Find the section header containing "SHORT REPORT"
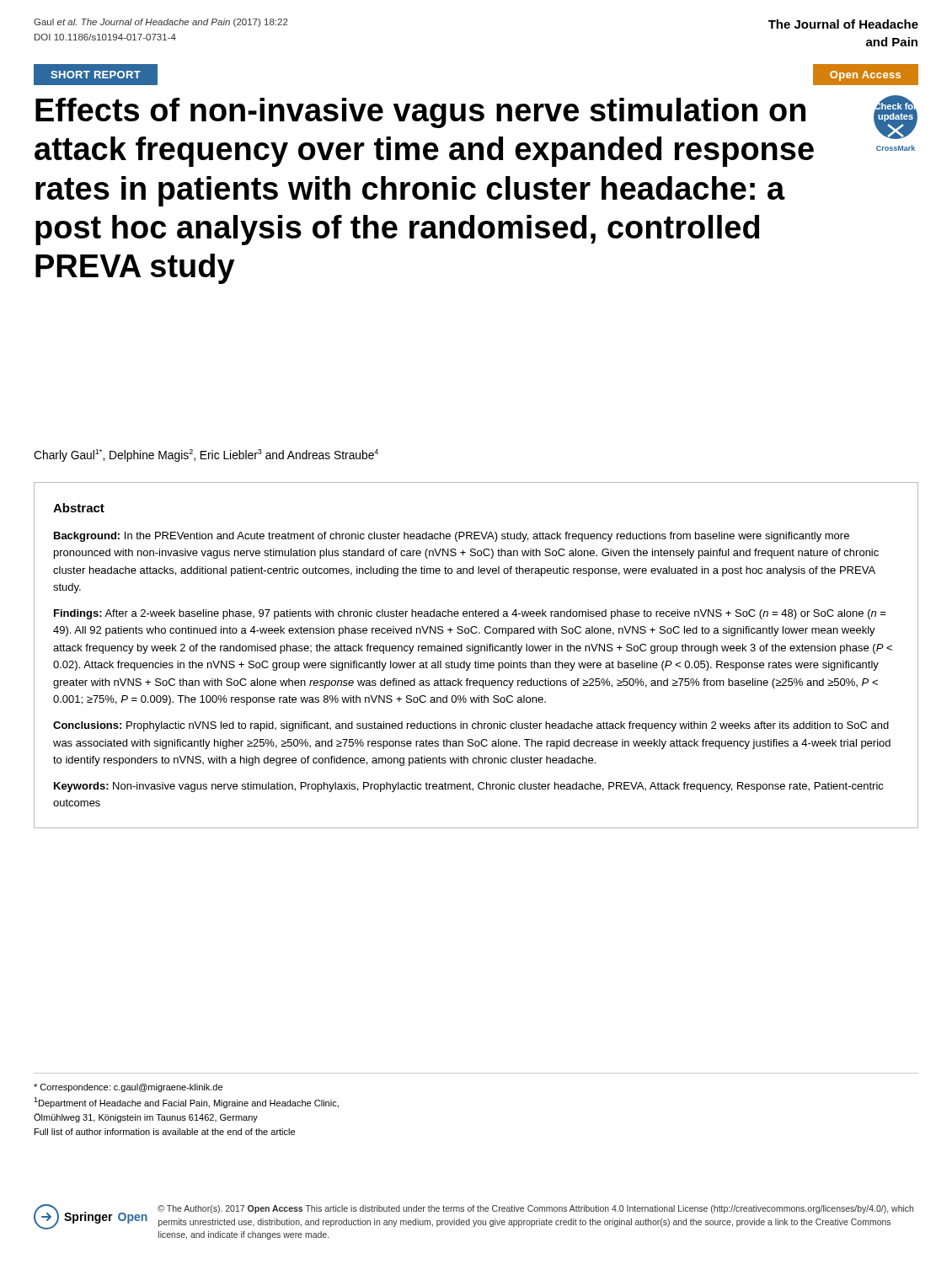 point(96,75)
